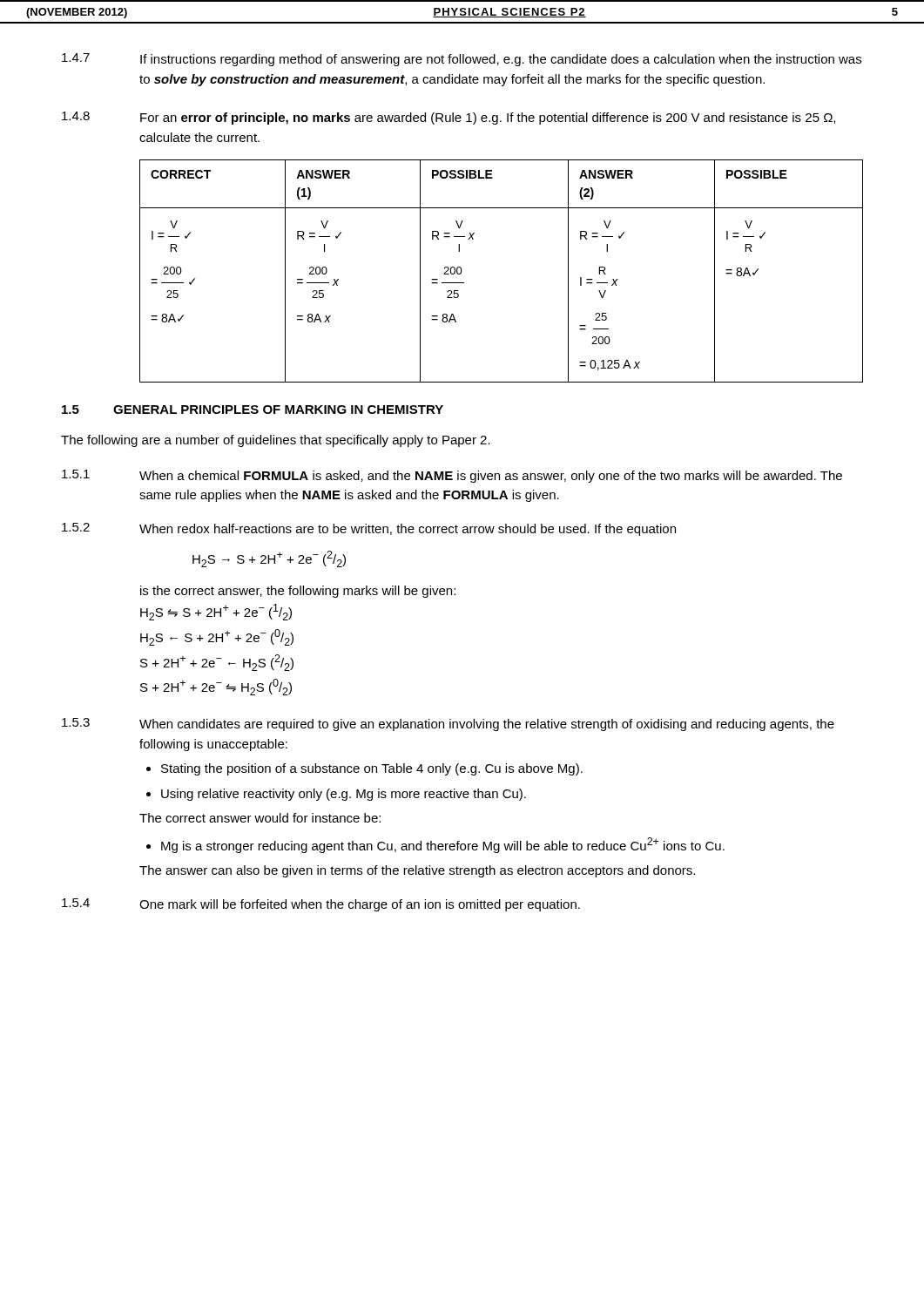Image resolution: width=924 pixels, height=1307 pixels.
Task: Click a table
Action: pos(501,271)
